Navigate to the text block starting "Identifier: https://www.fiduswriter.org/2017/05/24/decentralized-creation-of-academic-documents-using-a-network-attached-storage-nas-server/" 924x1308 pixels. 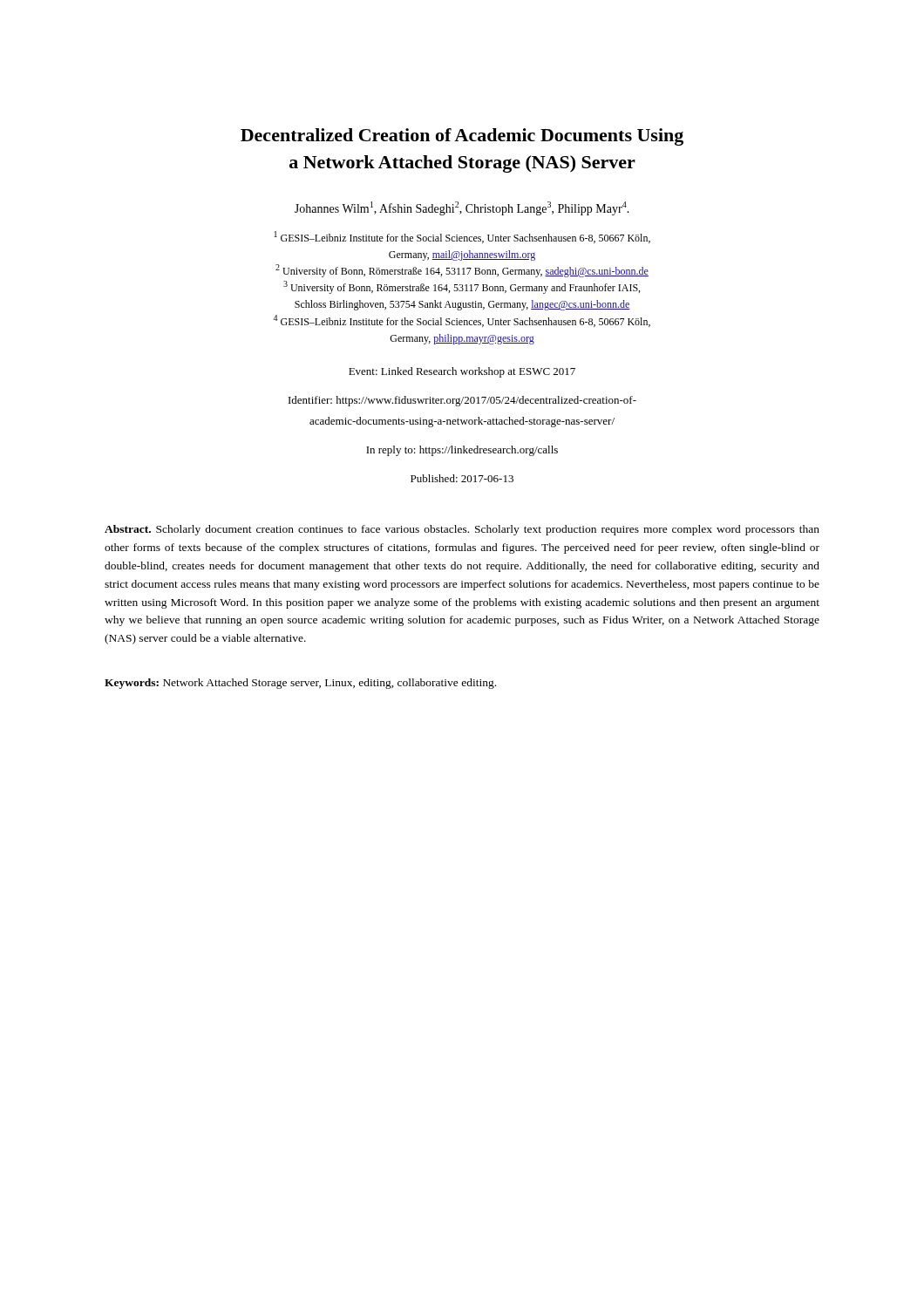coord(462,410)
